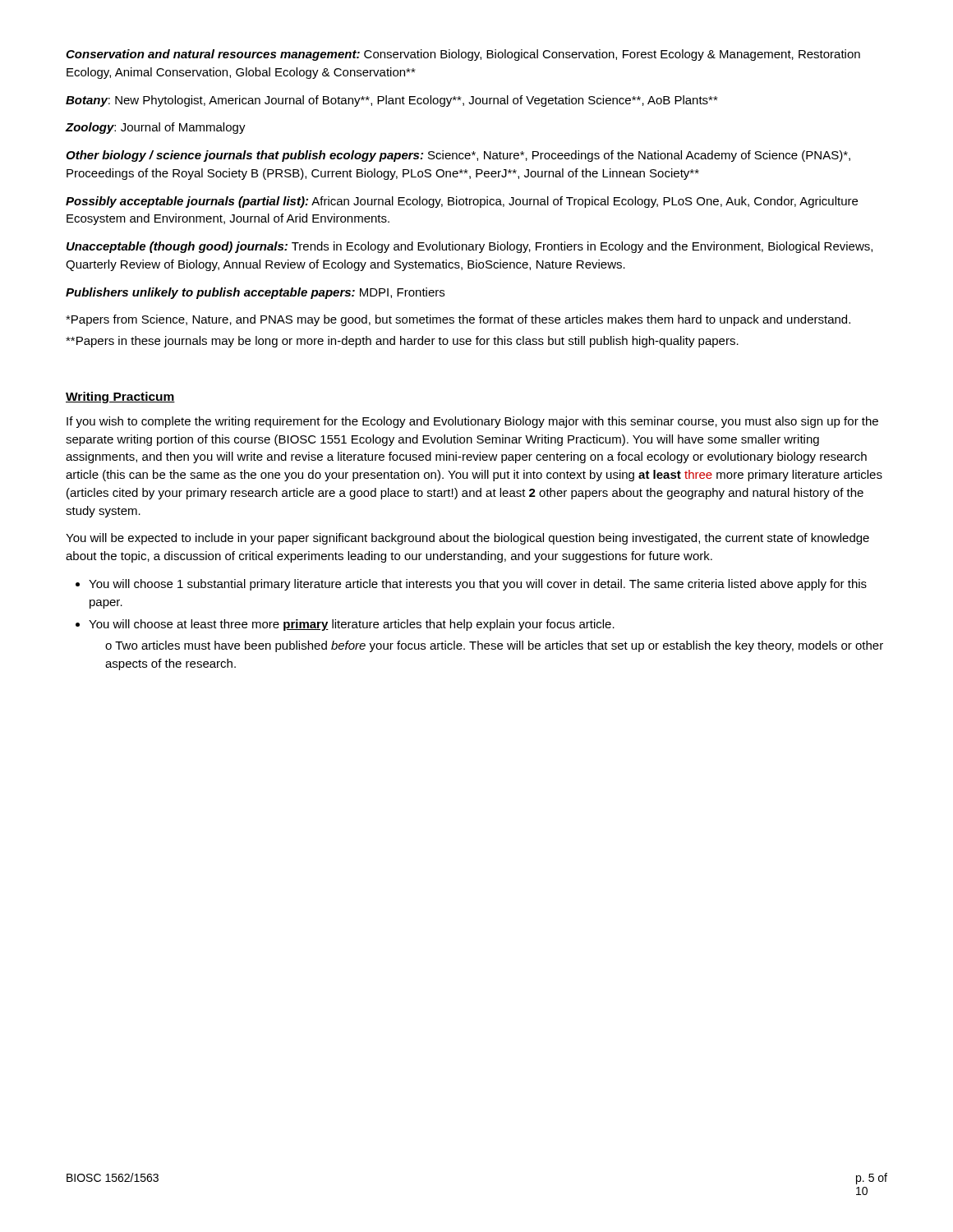Select the text block with the text "You will be expected to include in"

[468, 547]
